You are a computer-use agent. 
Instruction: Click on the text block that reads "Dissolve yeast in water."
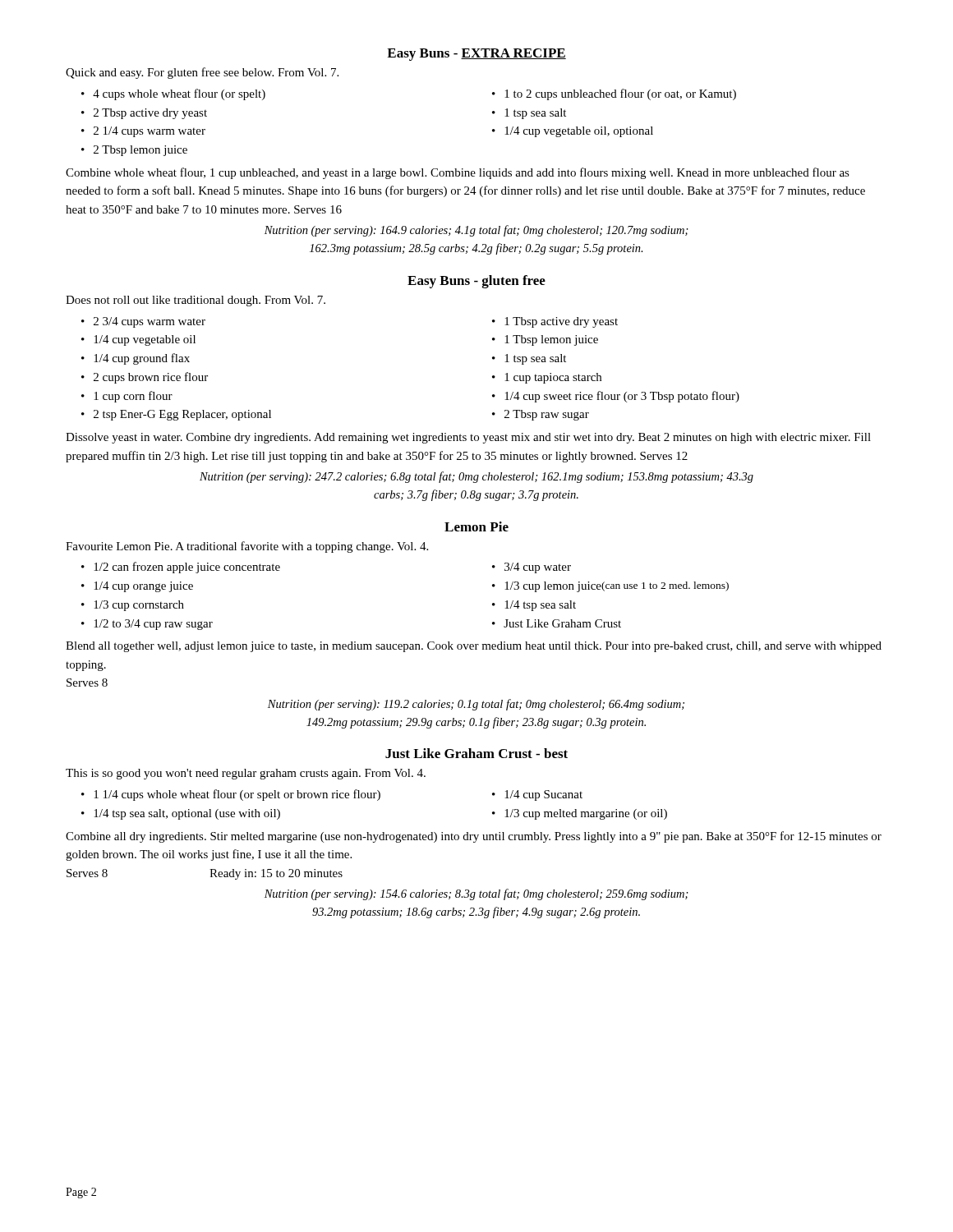[x=468, y=446]
